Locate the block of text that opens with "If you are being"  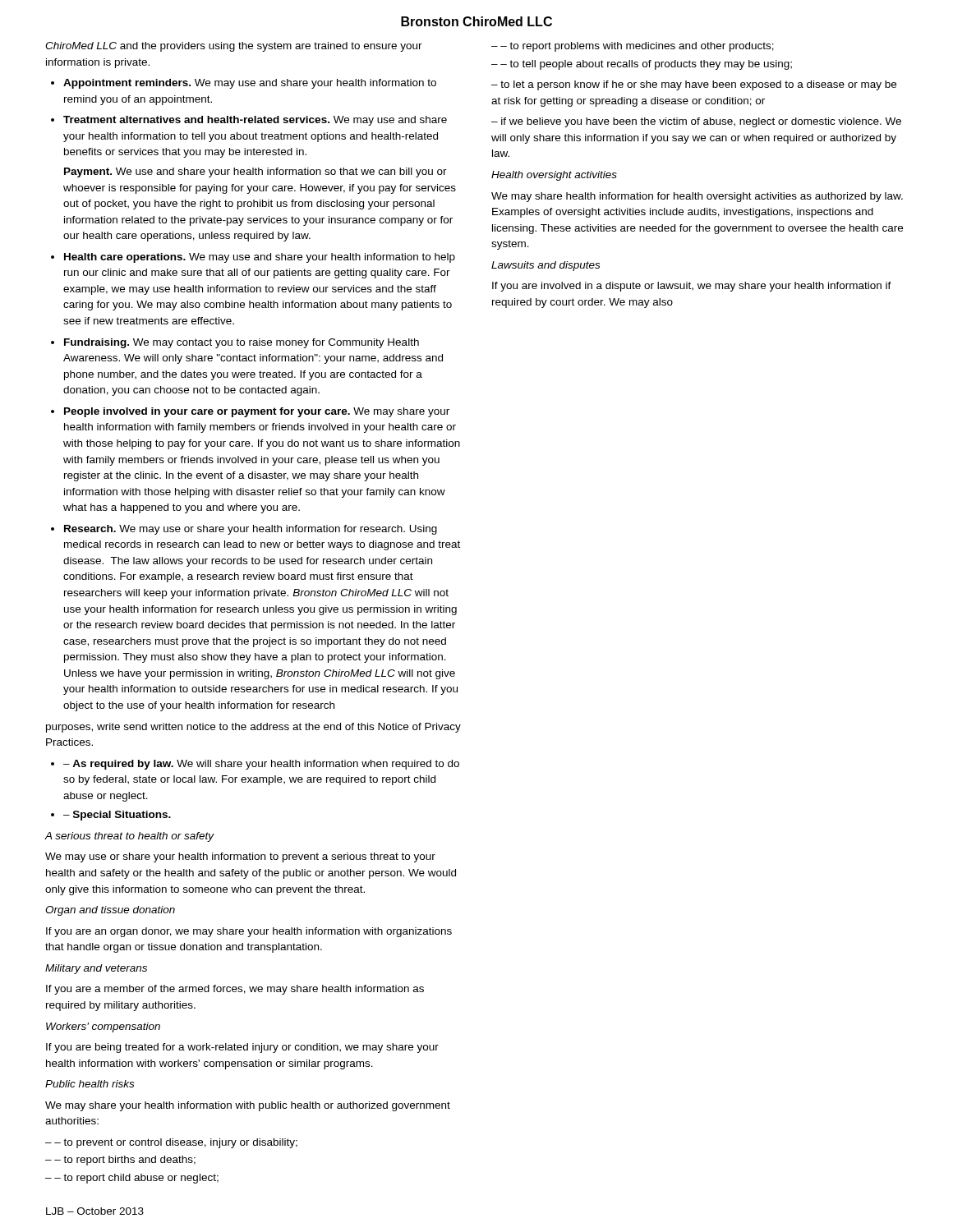pos(242,1055)
